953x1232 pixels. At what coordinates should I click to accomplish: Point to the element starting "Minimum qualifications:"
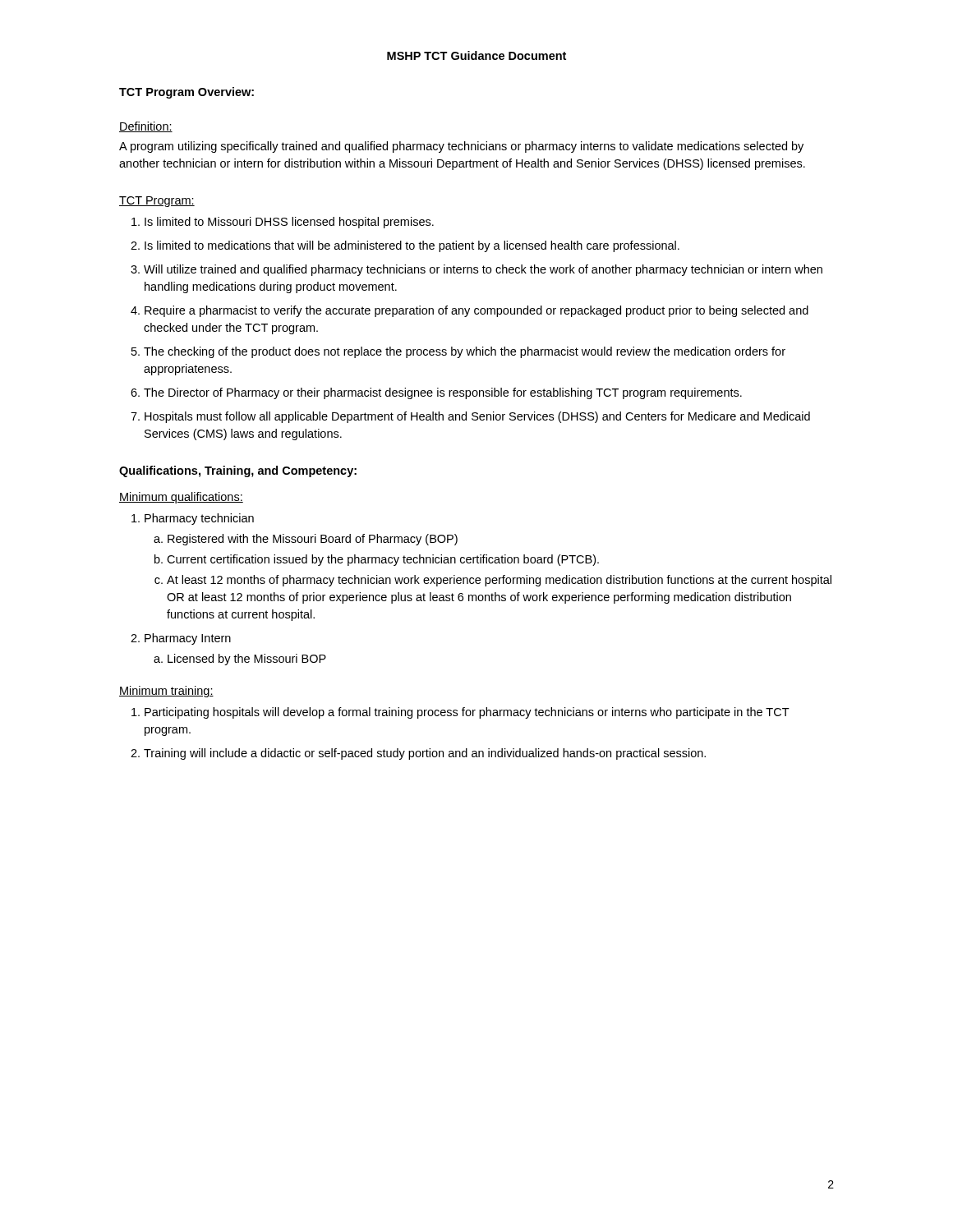[x=181, y=497]
